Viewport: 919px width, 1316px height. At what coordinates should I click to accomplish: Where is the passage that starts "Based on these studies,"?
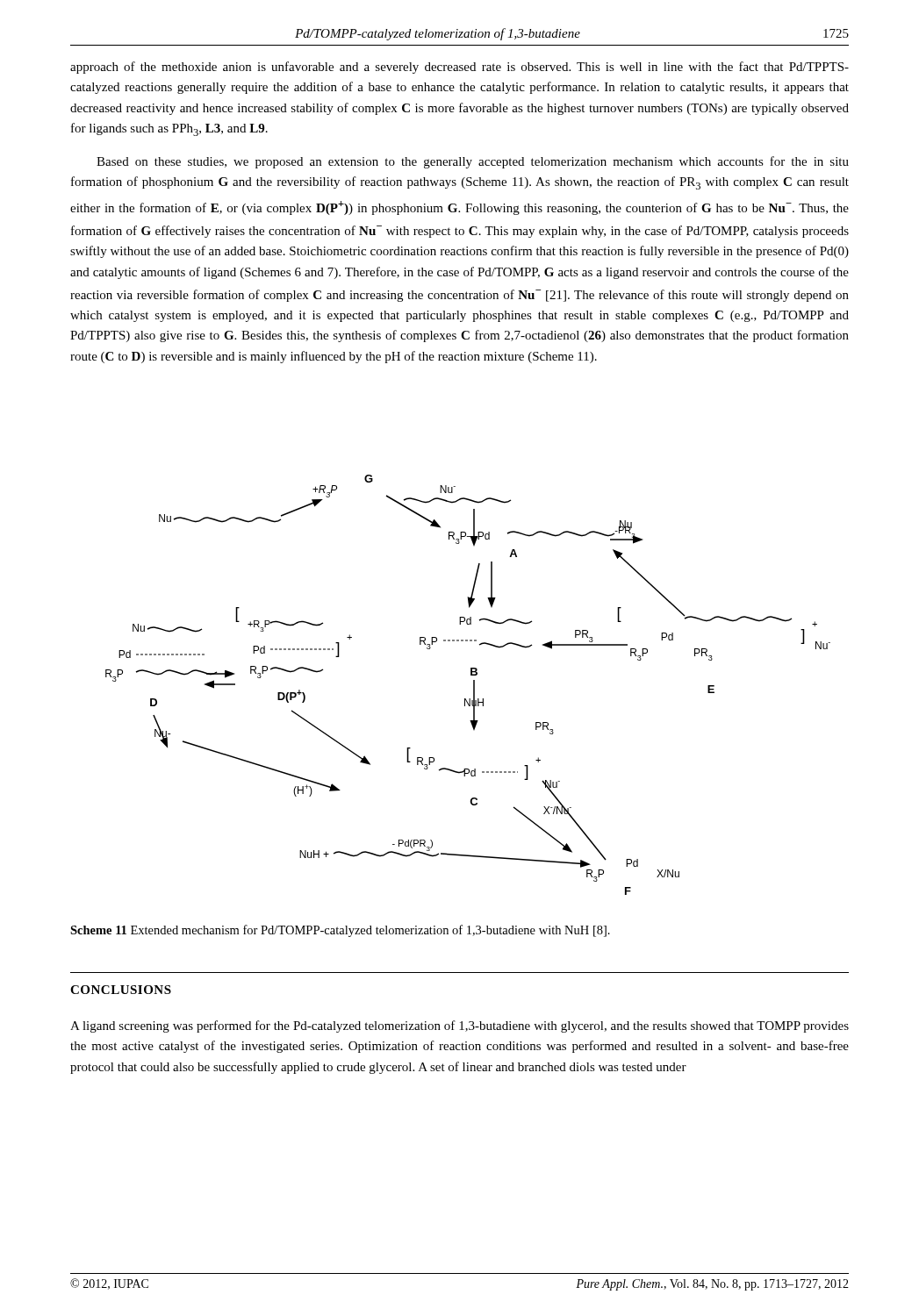pyautogui.click(x=460, y=259)
